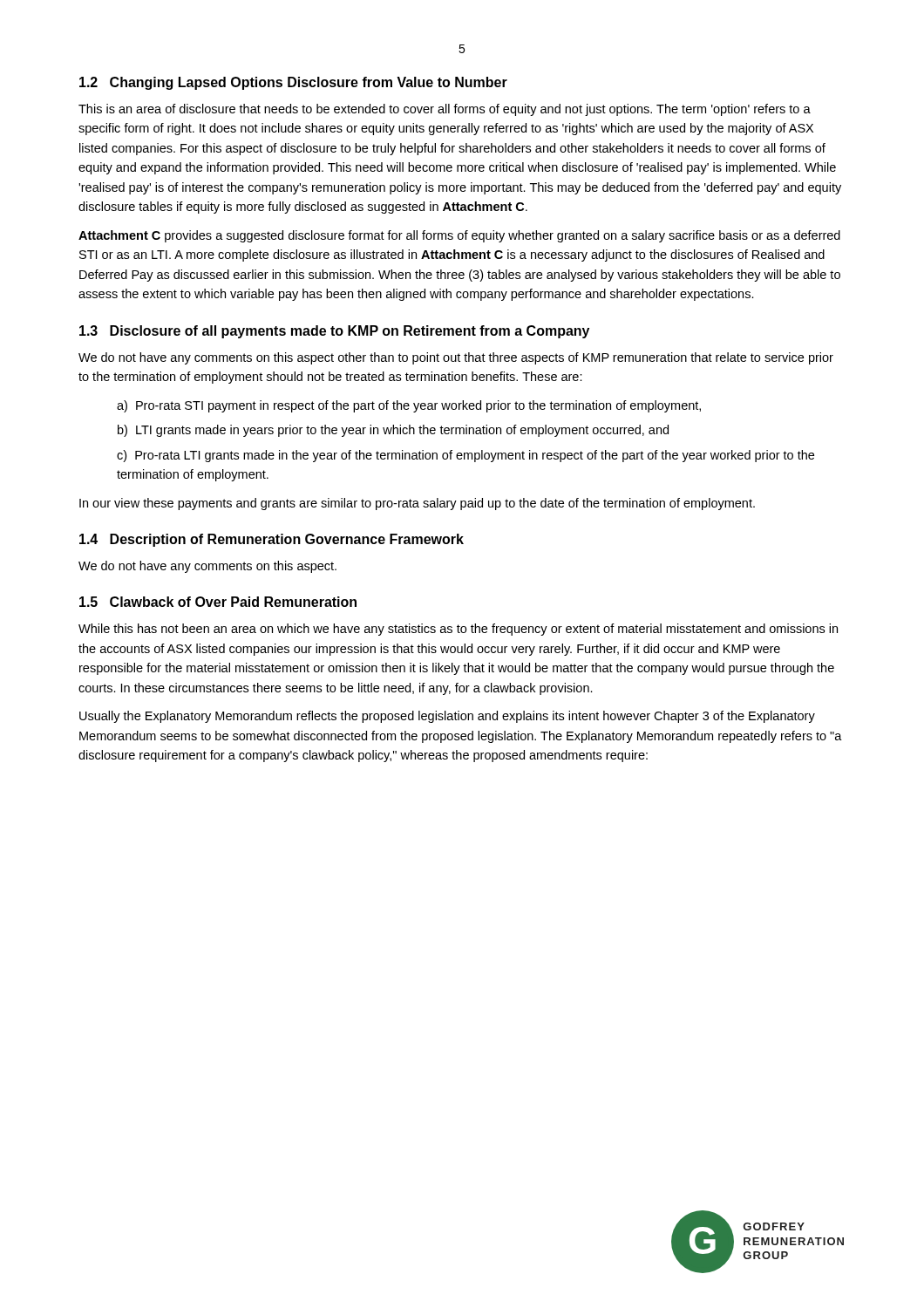The height and width of the screenshot is (1308, 924).
Task: Click on the block starting "In our view these"
Action: [417, 503]
